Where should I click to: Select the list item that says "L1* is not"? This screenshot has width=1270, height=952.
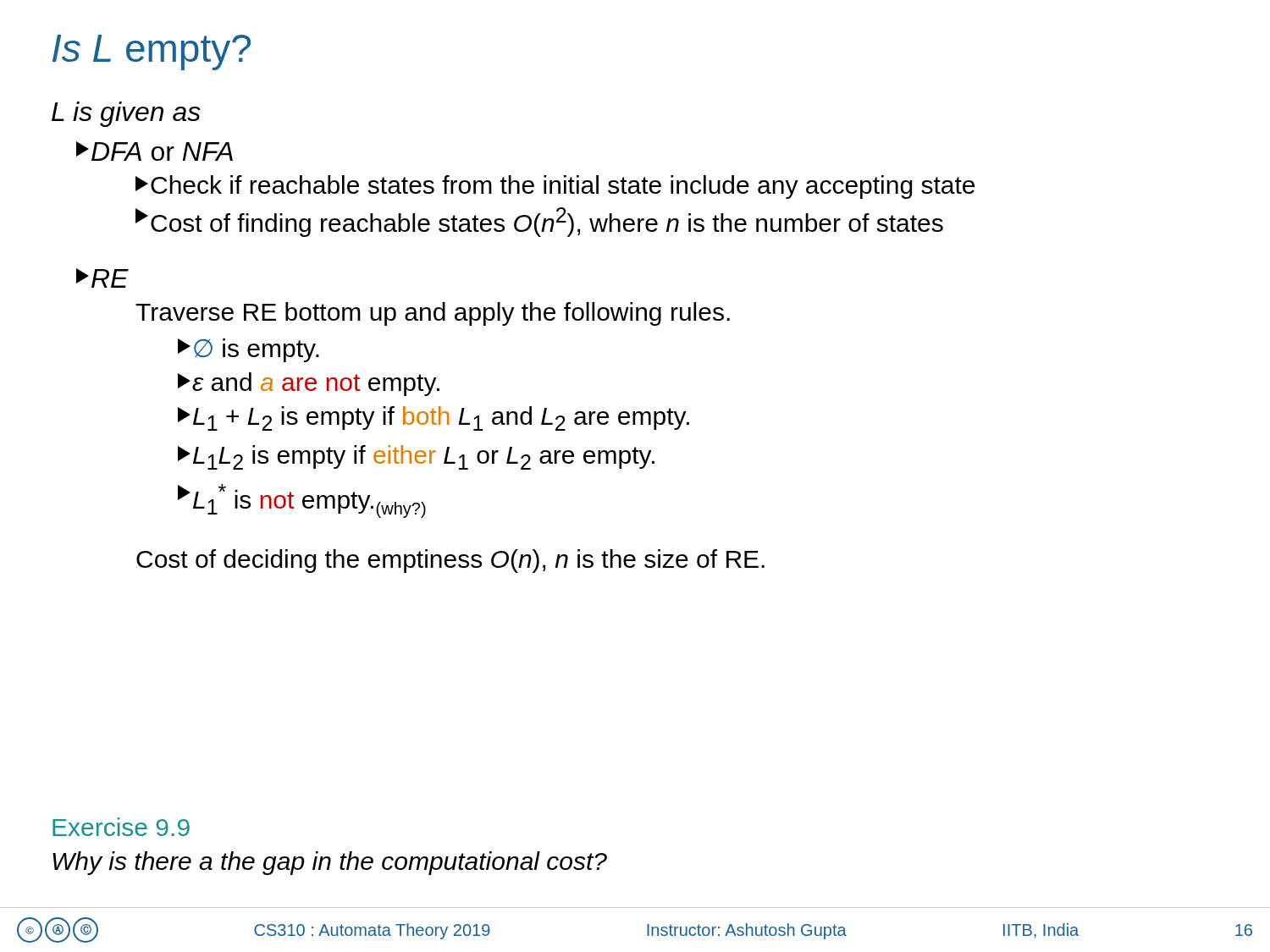[x=302, y=500]
